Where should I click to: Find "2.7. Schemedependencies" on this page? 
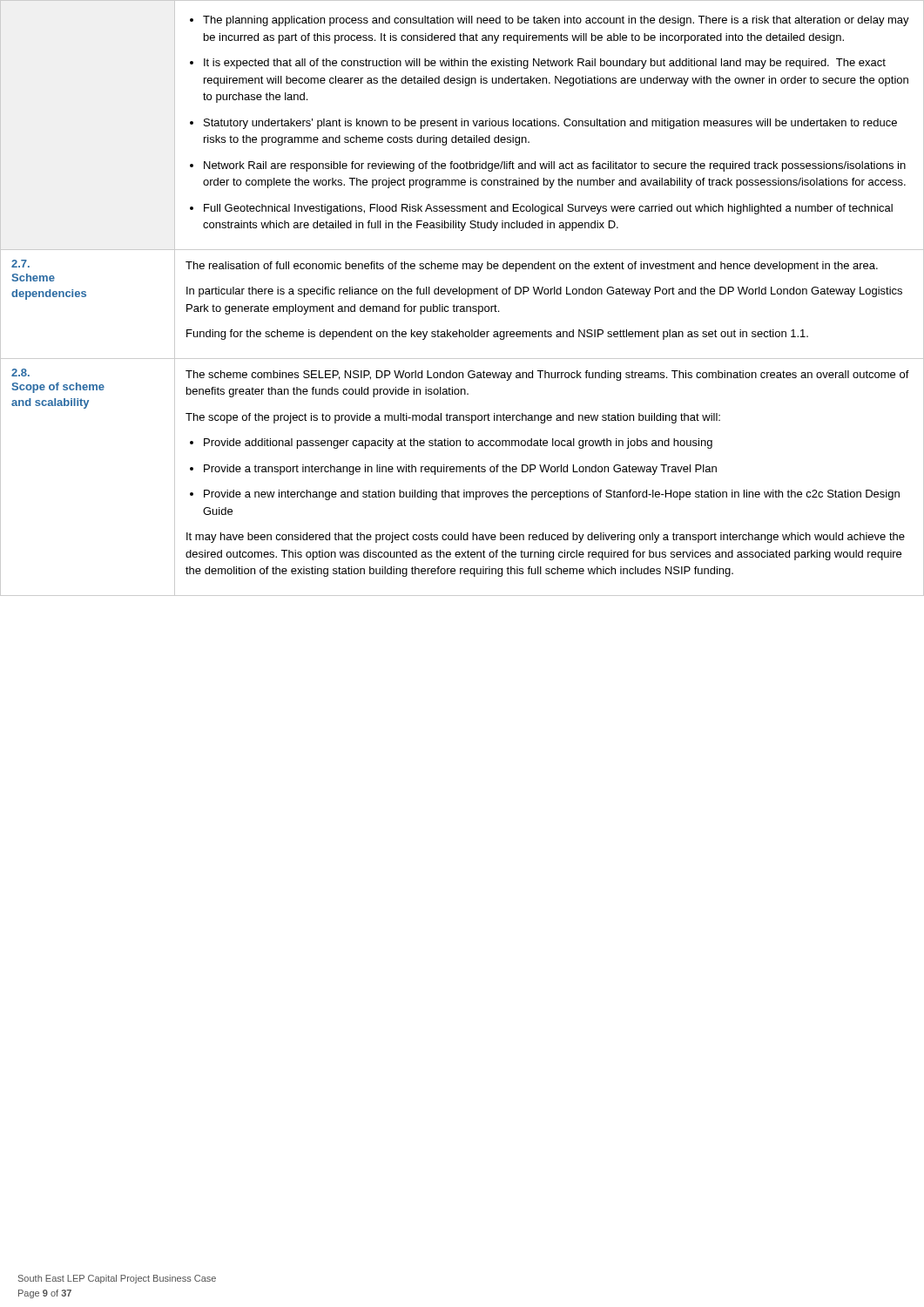[x=49, y=278]
